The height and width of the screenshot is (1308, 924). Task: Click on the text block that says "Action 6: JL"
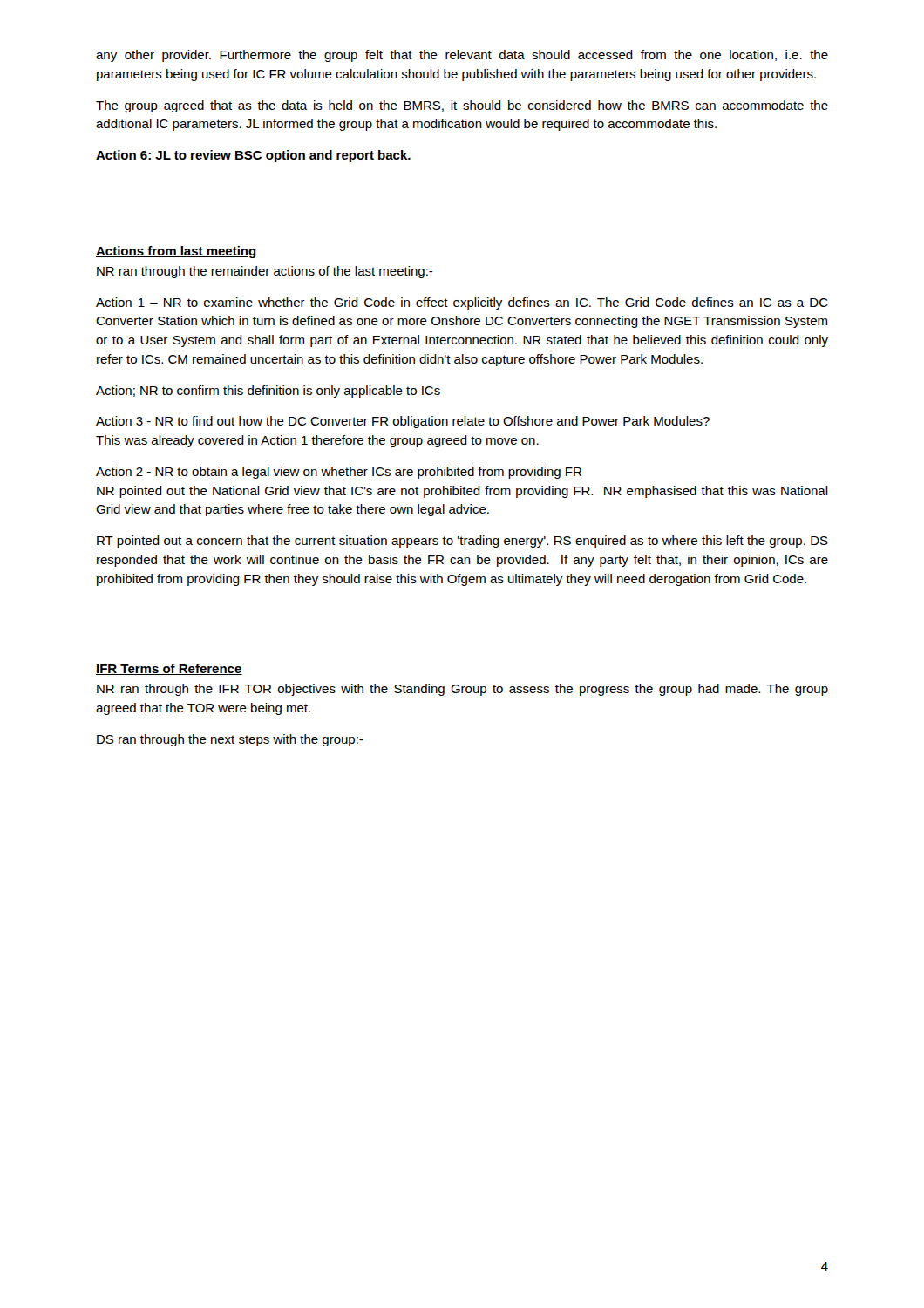(x=253, y=155)
